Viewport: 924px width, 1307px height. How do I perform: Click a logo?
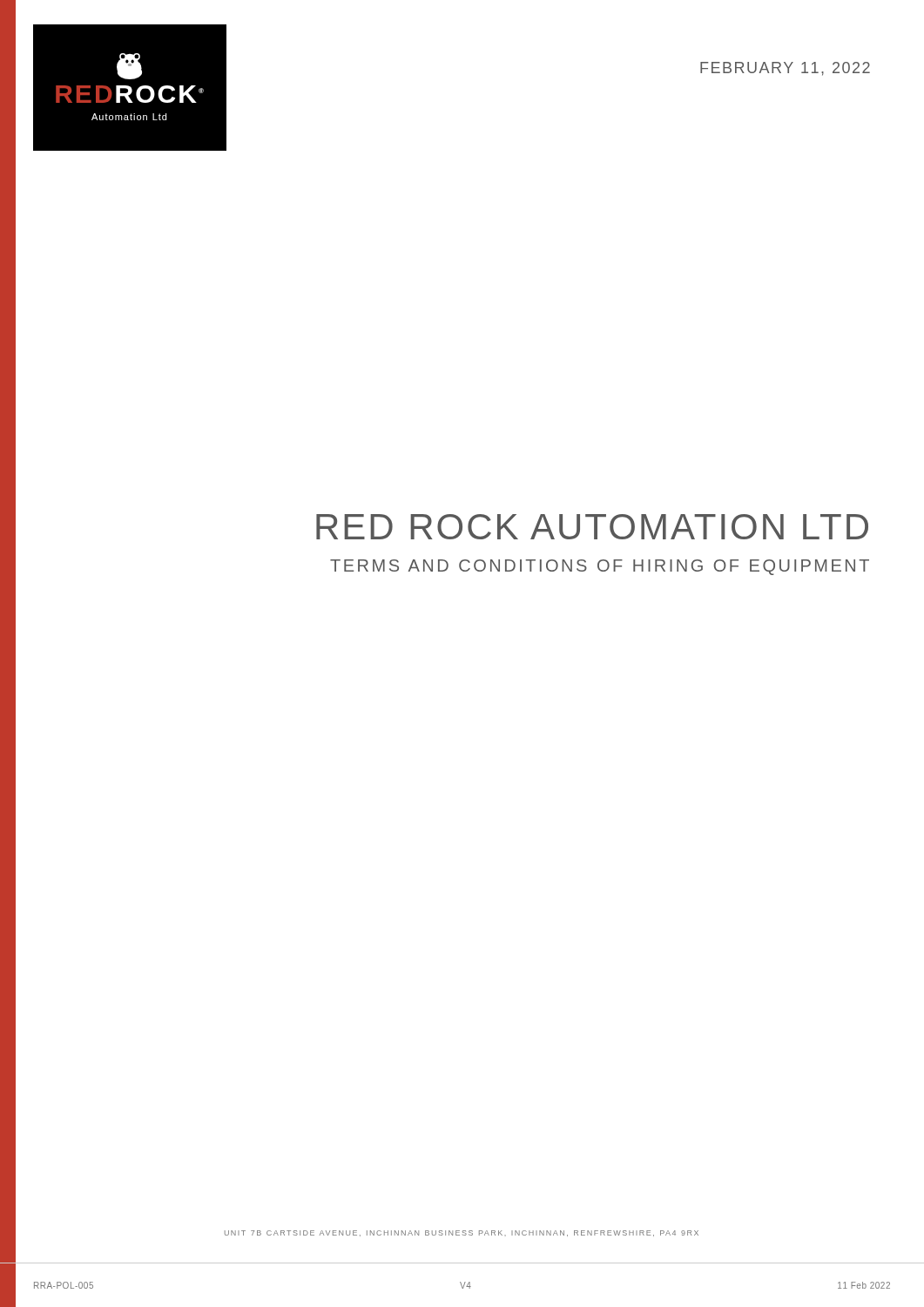[x=130, y=88]
